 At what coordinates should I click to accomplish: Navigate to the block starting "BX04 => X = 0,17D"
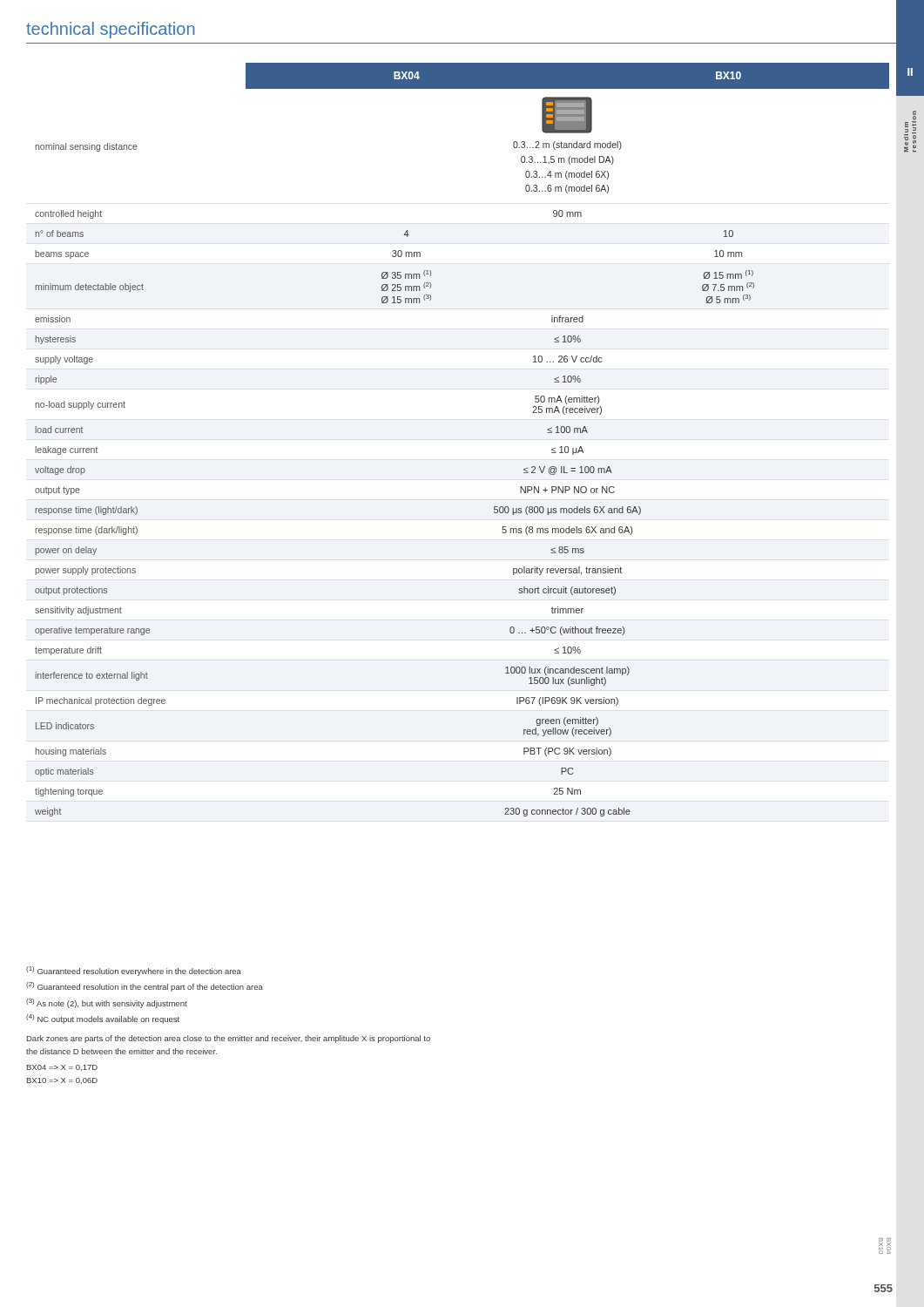click(x=62, y=1067)
